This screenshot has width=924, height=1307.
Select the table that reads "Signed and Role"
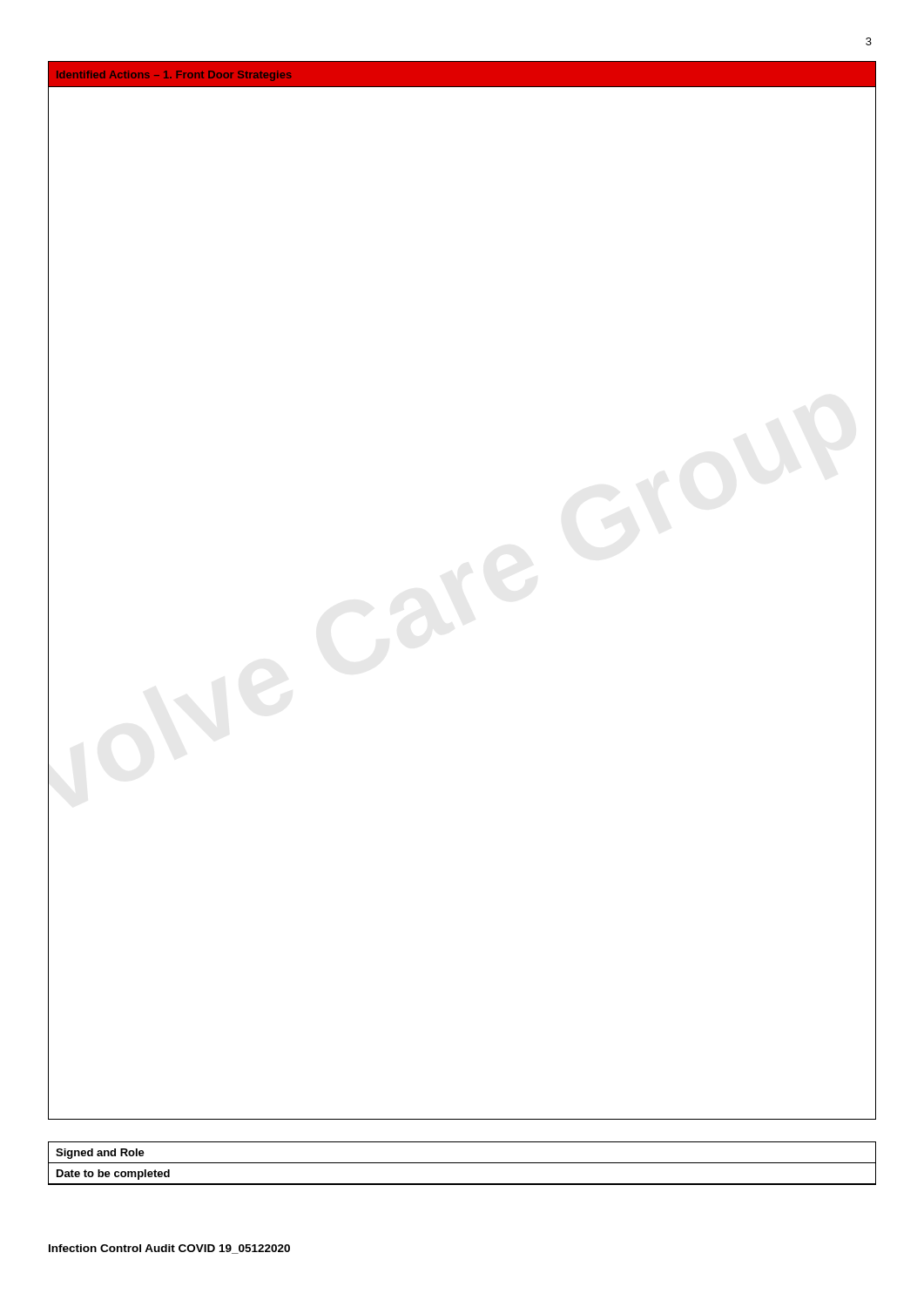pos(462,1163)
